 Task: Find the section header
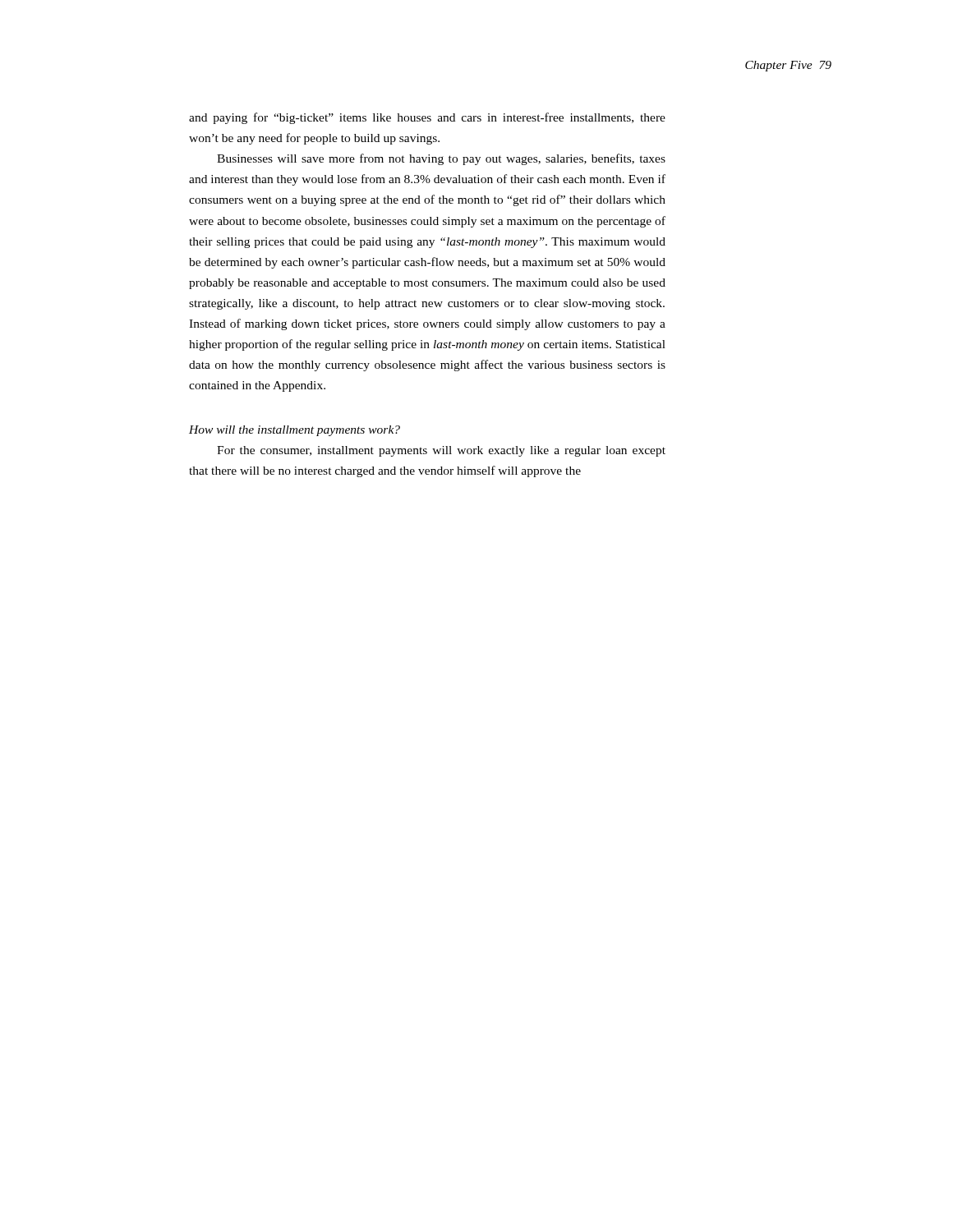coord(295,429)
